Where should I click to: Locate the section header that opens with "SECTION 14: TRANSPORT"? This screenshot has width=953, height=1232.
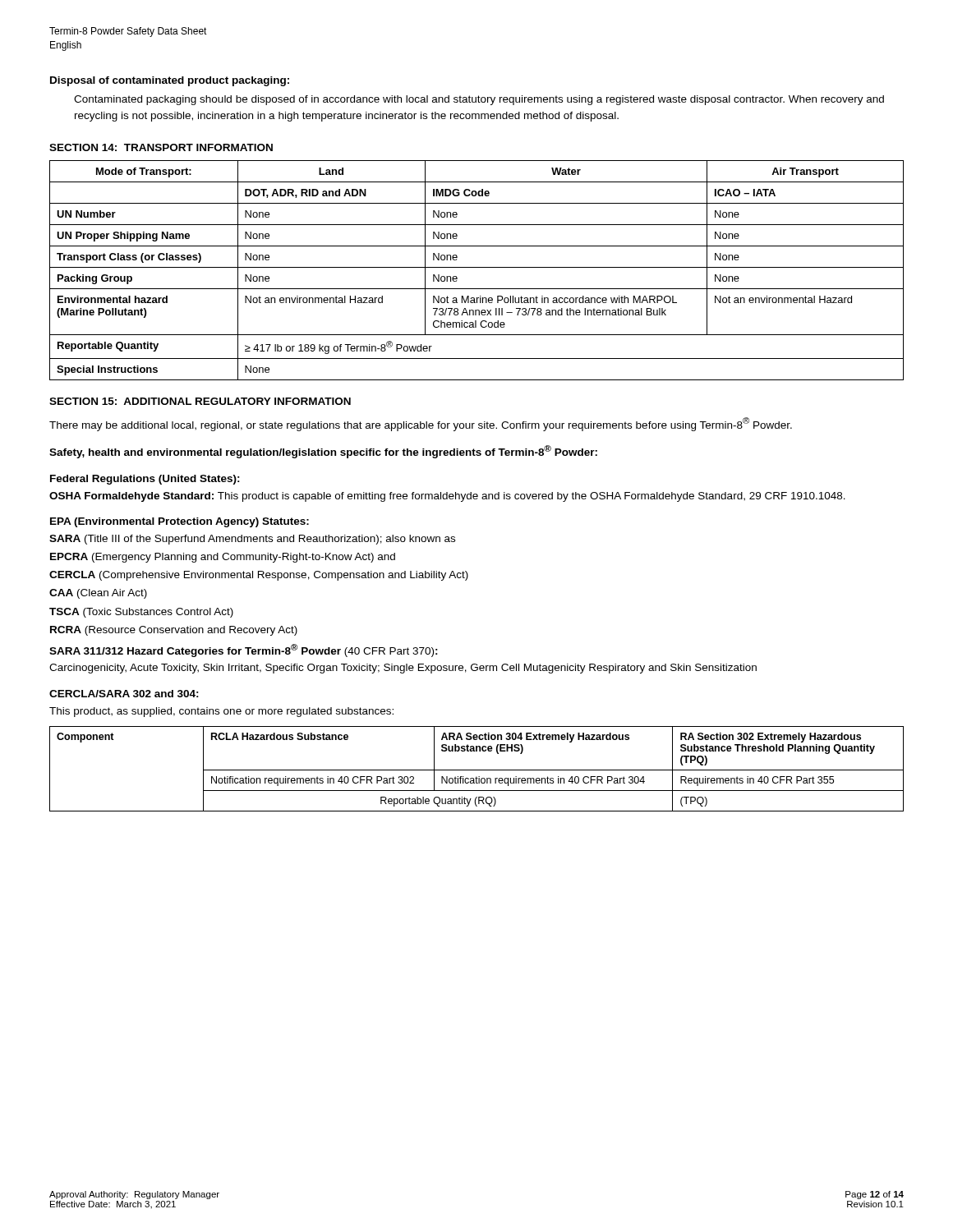[161, 147]
